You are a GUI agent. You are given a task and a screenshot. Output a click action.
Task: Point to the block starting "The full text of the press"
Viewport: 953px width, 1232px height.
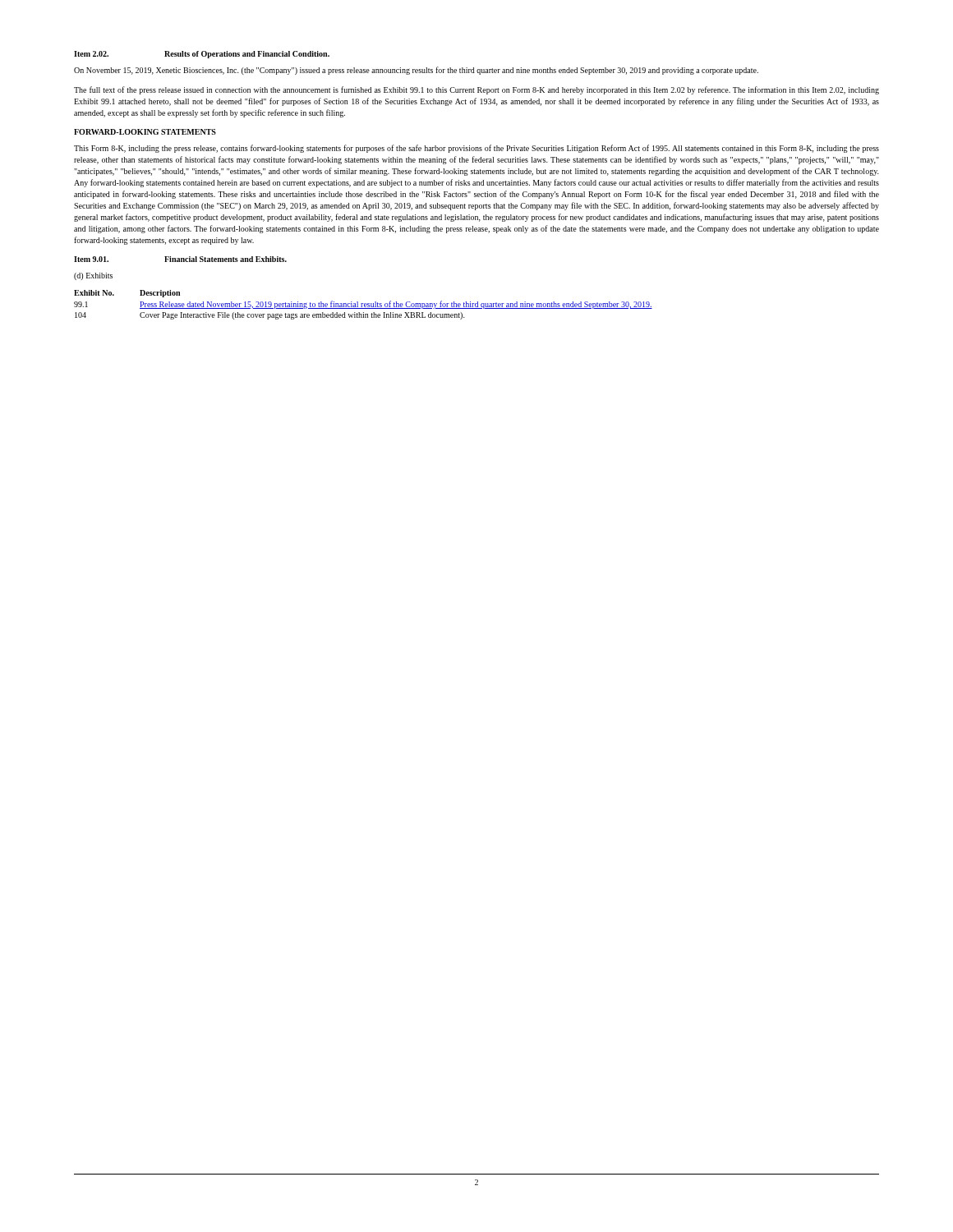(476, 102)
